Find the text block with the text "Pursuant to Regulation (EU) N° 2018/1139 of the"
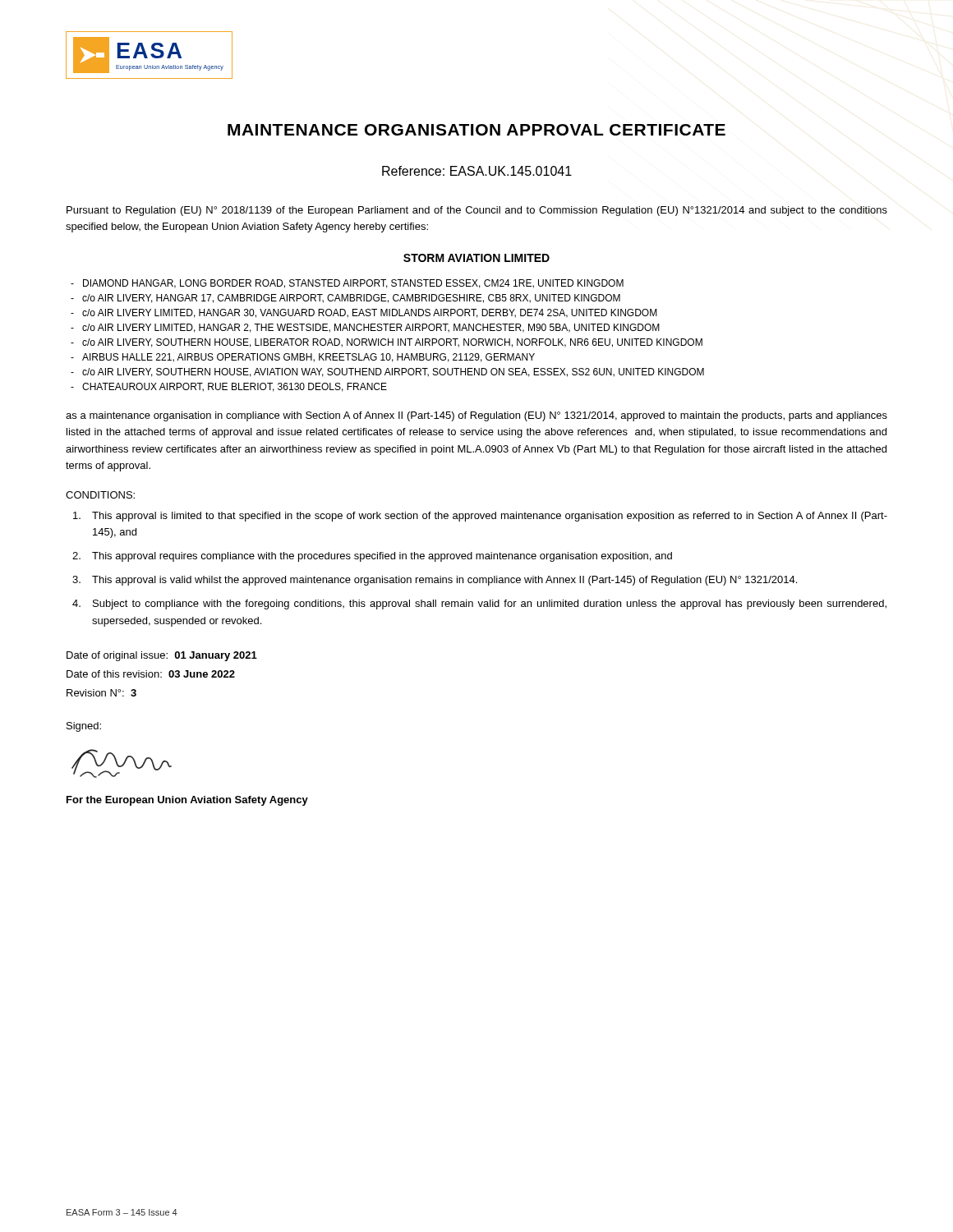The height and width of the screenshot is (1232, 953). [x=476, y=218]
